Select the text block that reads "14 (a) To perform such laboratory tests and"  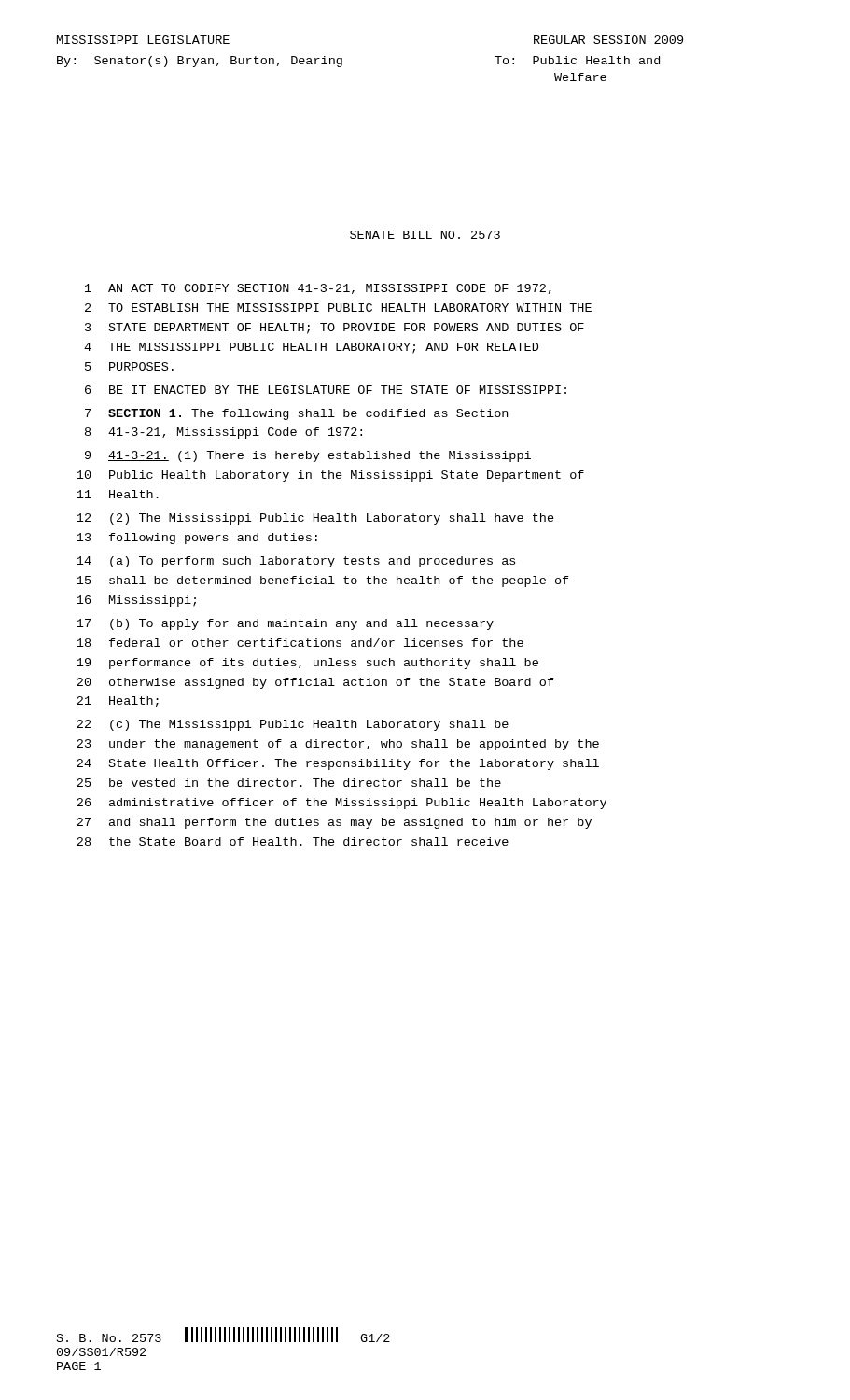(425, 582)
